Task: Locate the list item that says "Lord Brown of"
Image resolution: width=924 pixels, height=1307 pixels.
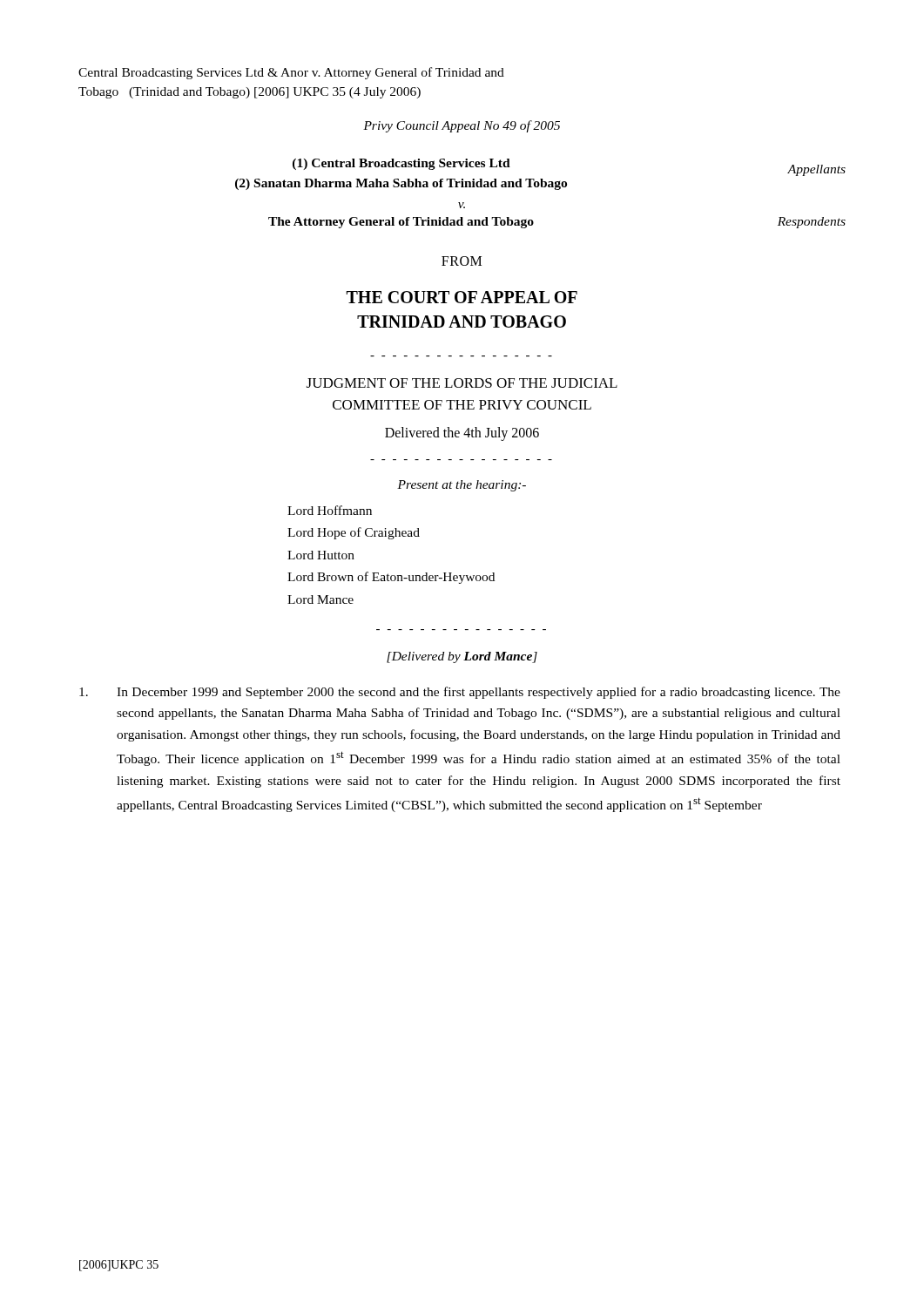Action: pos(391,577)
